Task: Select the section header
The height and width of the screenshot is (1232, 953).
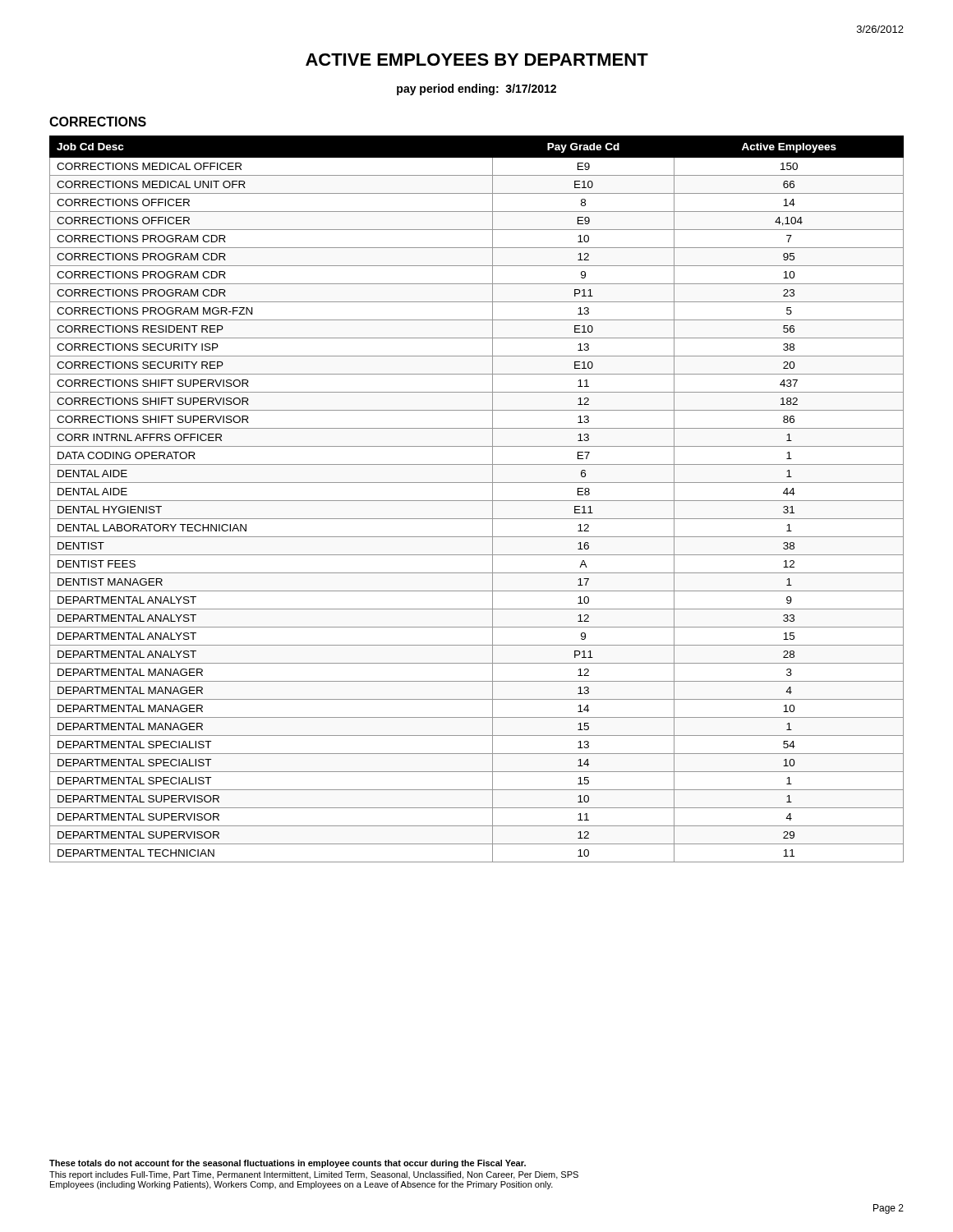Action: tap(98, 122)
